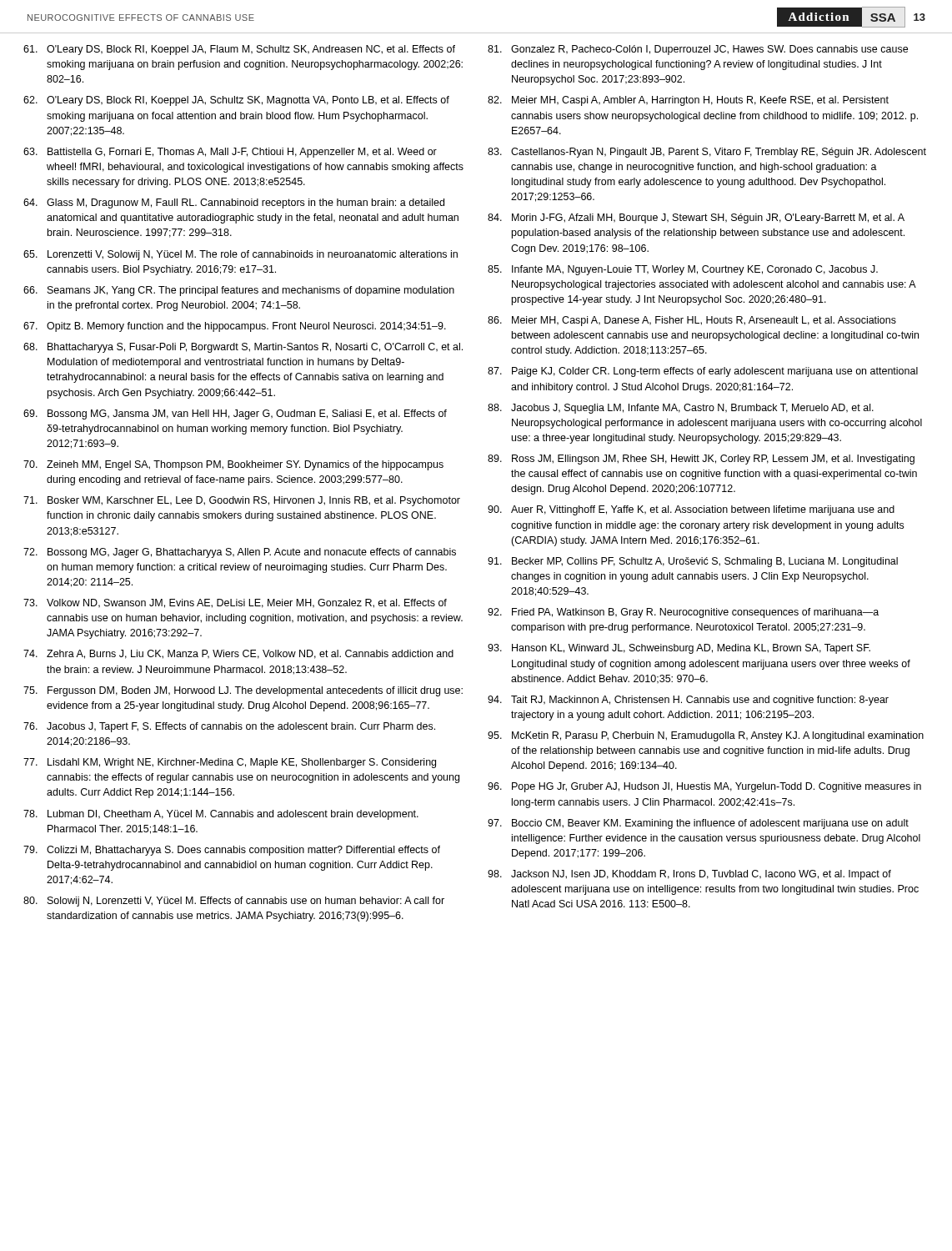Viewport: 952px width, 1251px height.
Task: Click on the list item containing "86. Meier MH, Caspi A, Danese A,"
Action: (708, 335)
